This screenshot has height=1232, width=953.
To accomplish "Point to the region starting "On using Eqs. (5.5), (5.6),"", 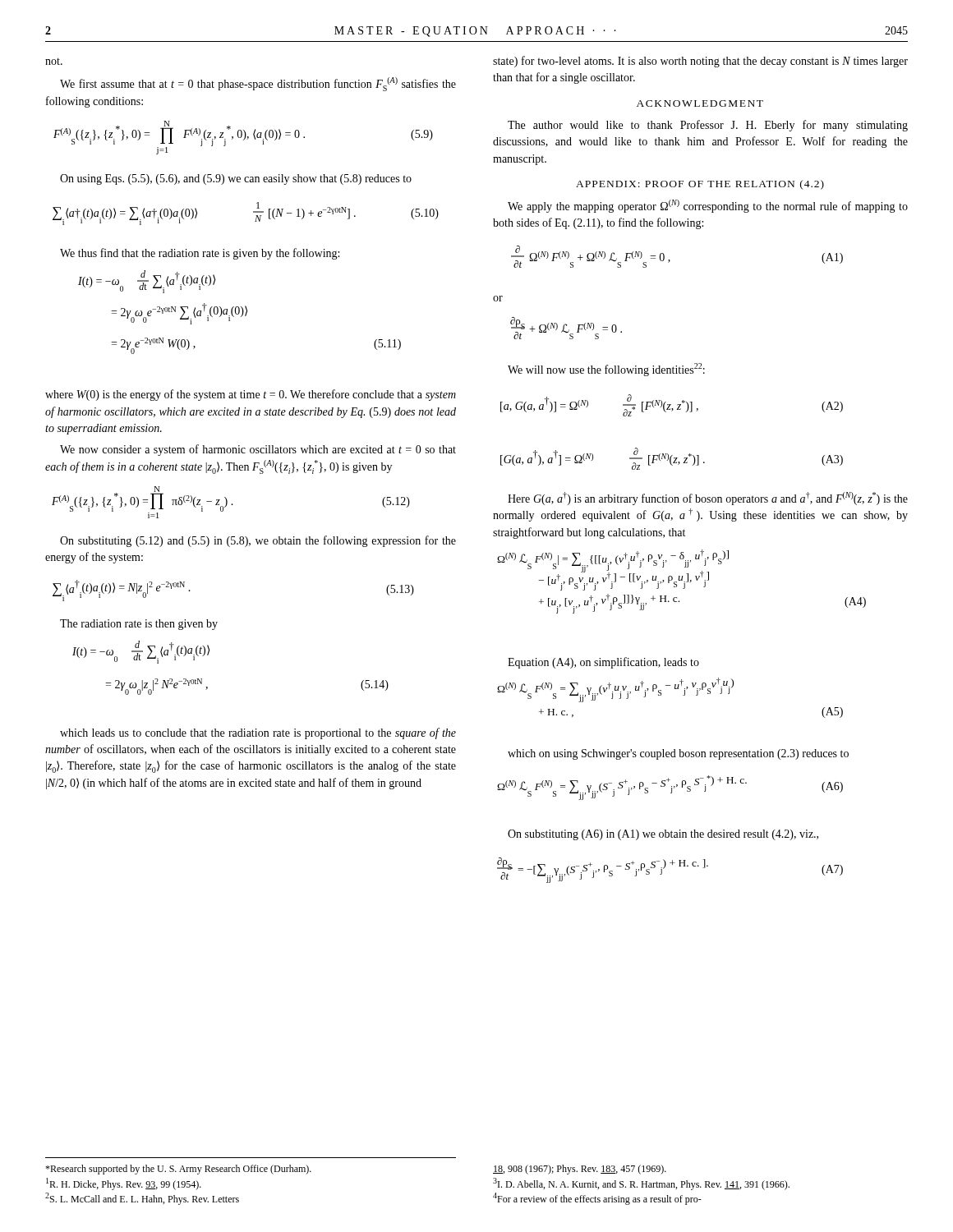I will click(x=236, y=179).
